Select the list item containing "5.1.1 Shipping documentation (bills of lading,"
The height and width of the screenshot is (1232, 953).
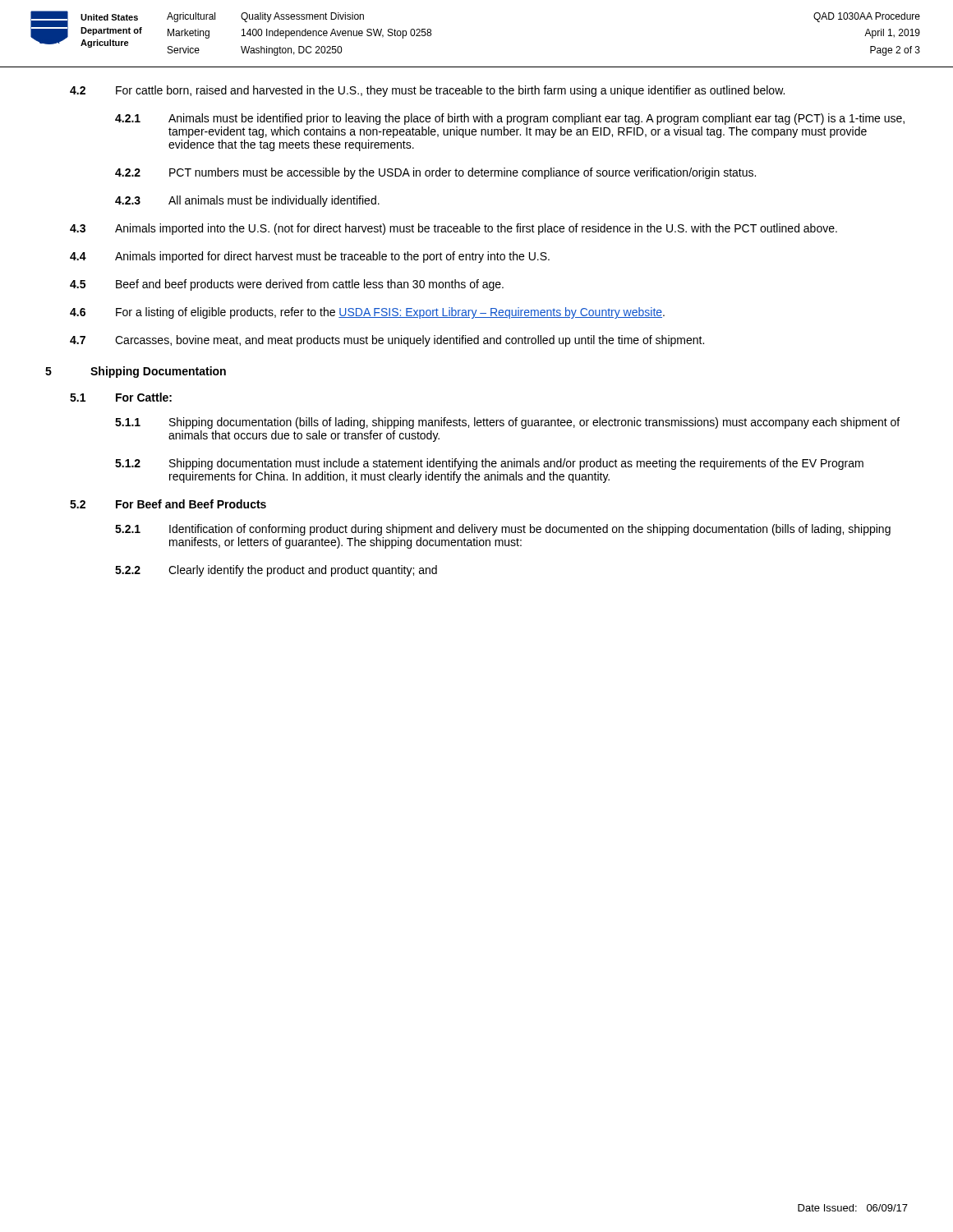click(x=511, y=429)
